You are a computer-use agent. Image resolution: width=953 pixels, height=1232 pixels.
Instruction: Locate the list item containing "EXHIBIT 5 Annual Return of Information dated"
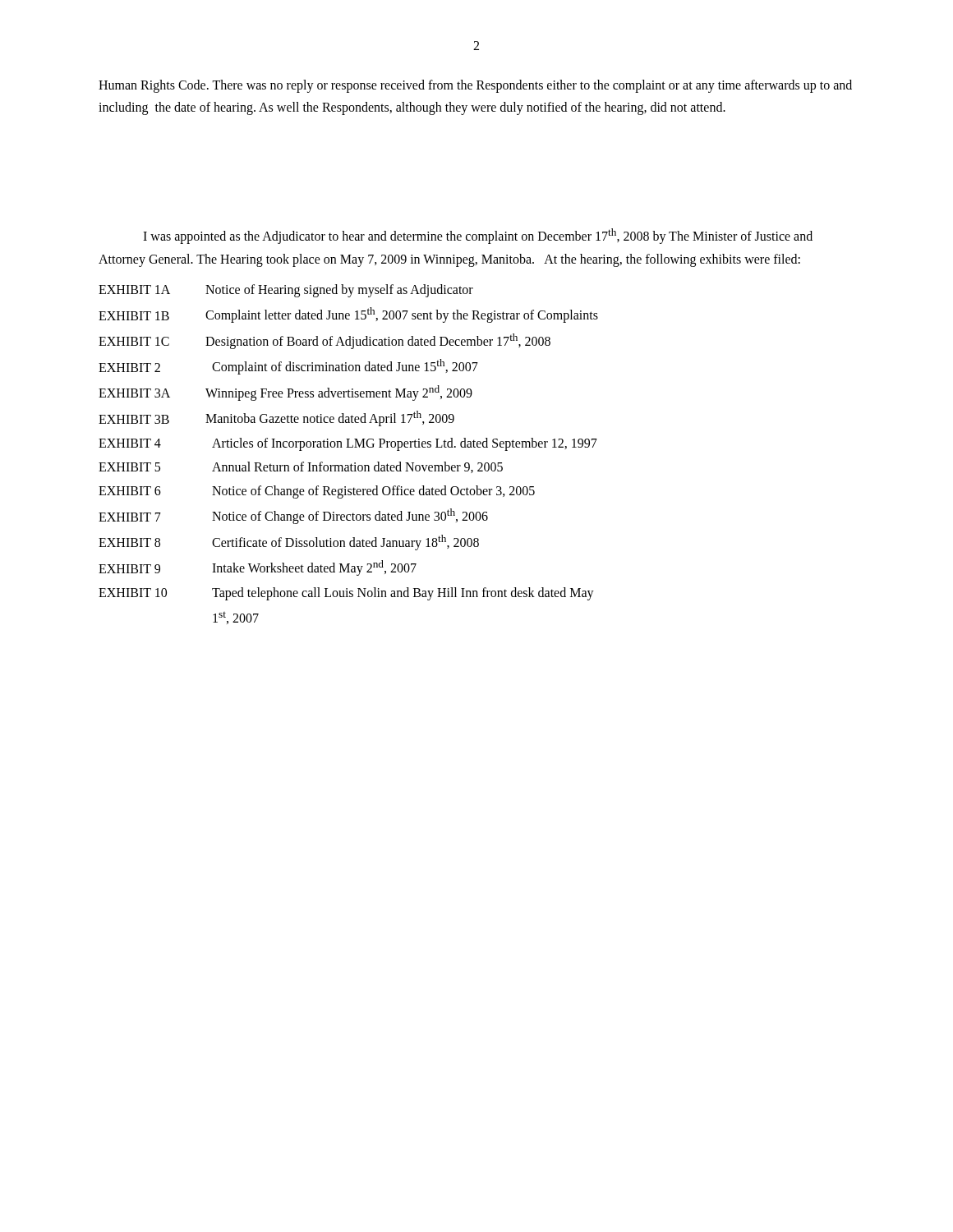click(x=476, y=467)
